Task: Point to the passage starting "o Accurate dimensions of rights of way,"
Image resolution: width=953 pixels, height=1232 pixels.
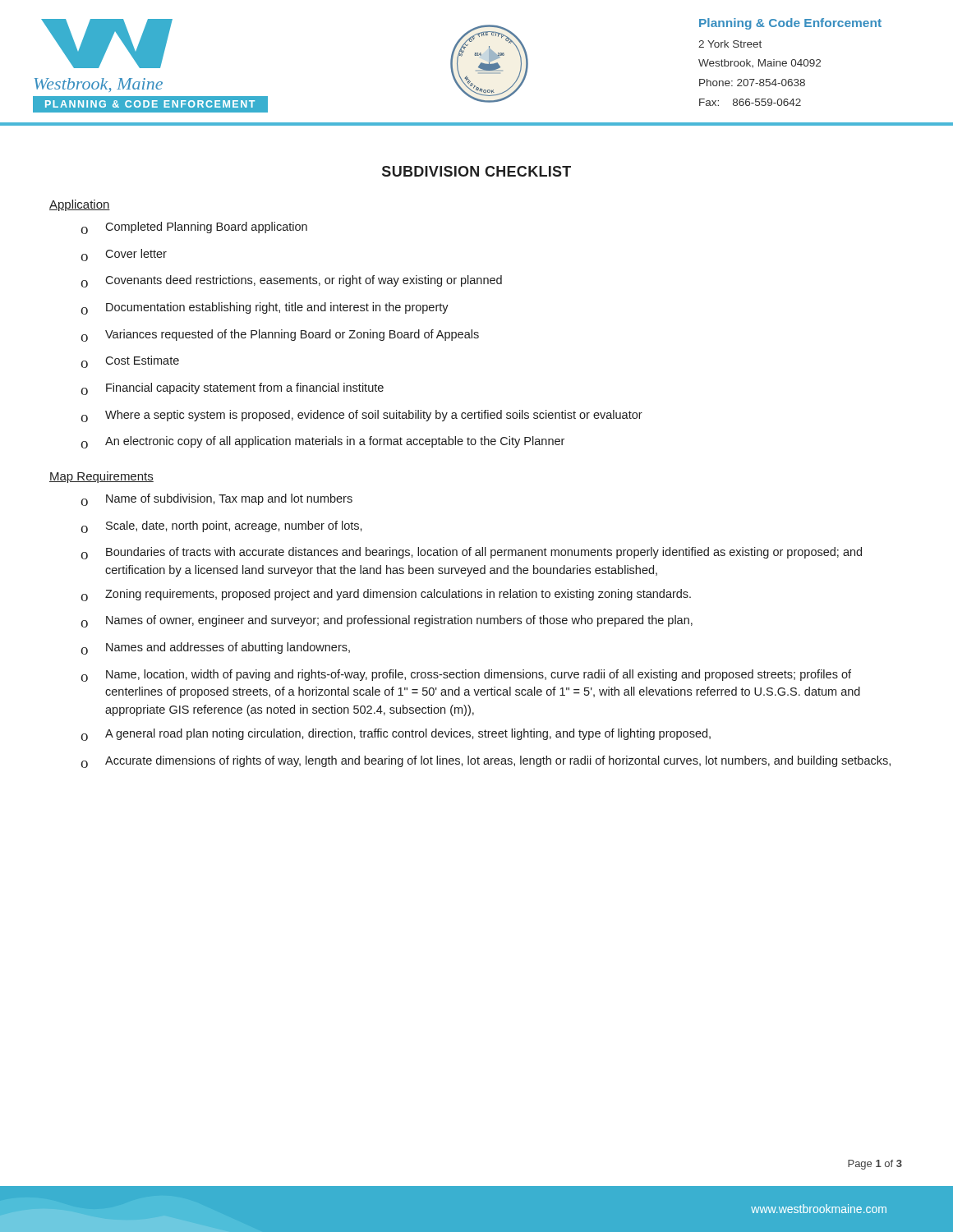Action: [x=486, y=763]
